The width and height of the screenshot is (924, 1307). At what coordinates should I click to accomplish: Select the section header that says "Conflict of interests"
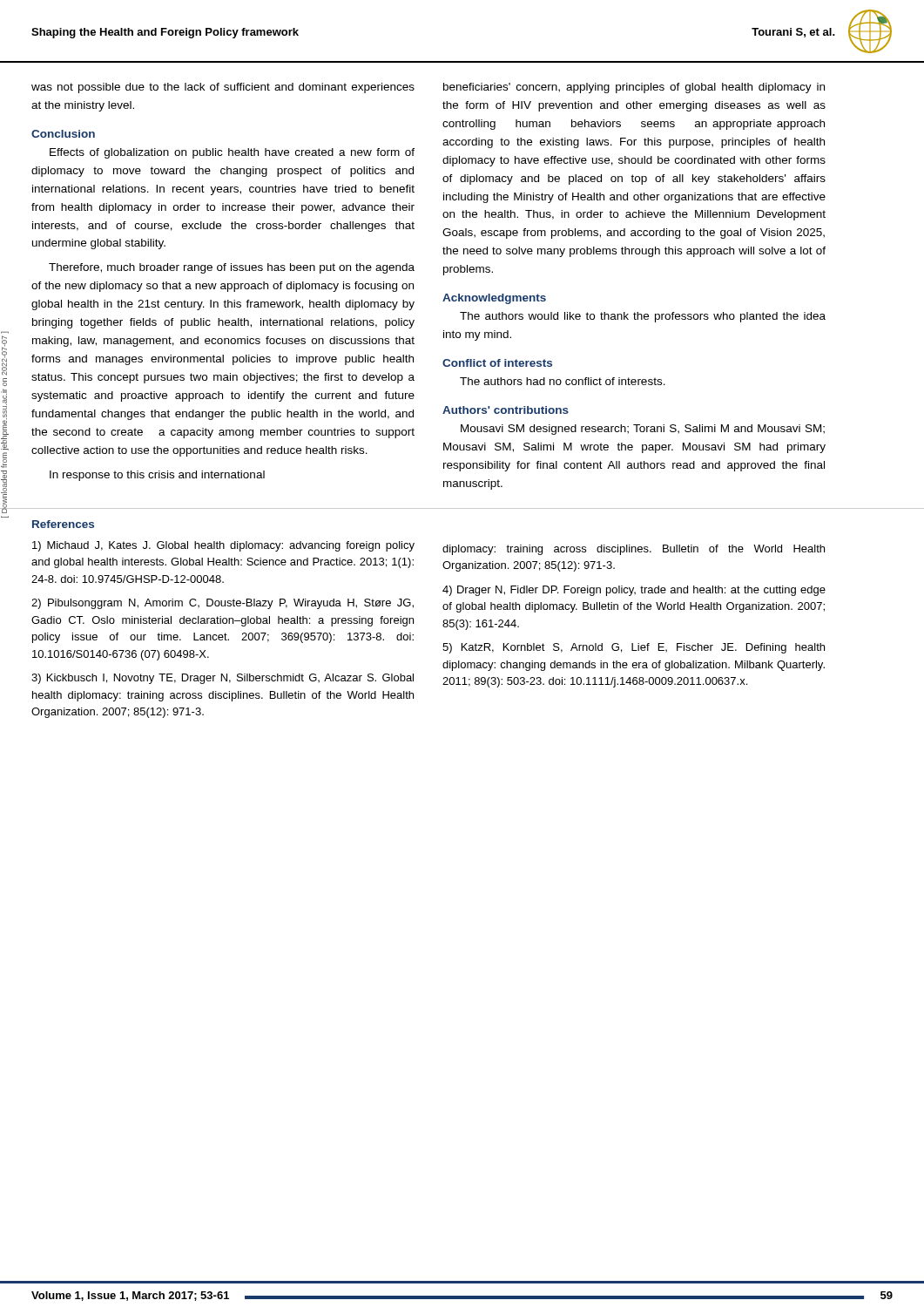498,363
